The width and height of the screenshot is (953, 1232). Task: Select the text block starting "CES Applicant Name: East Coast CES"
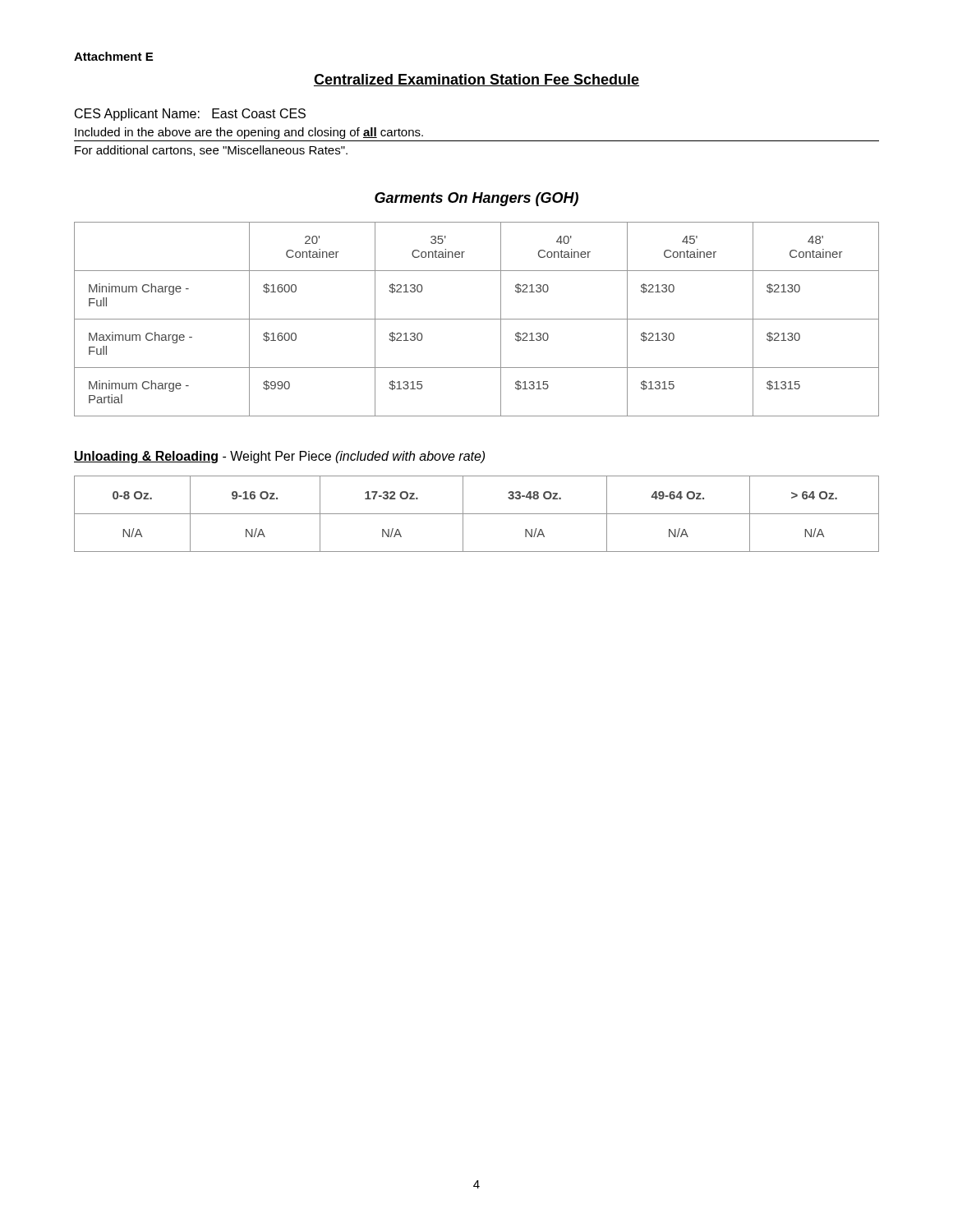pos(190,114)
